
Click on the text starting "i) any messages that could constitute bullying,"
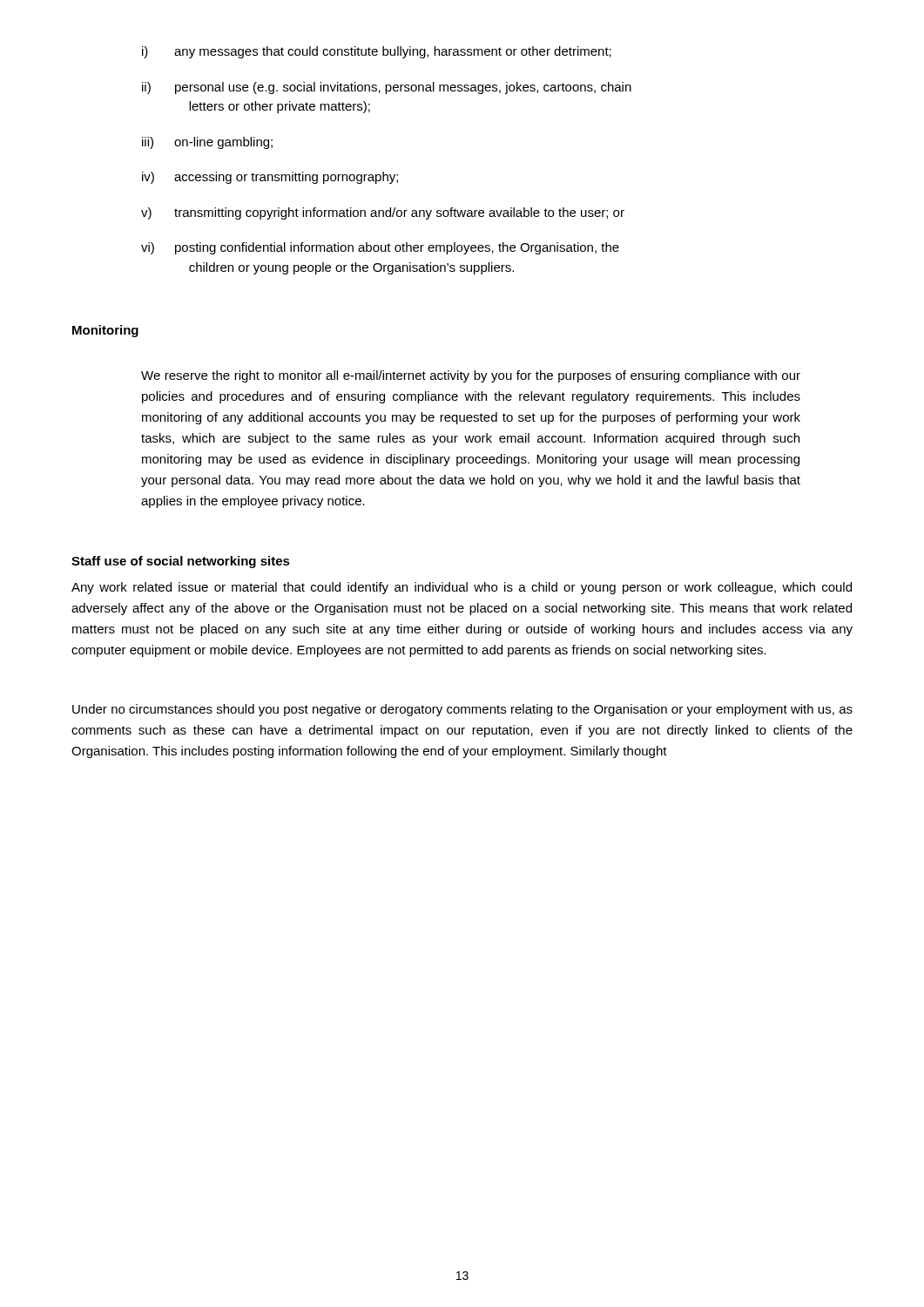point(471,52)
